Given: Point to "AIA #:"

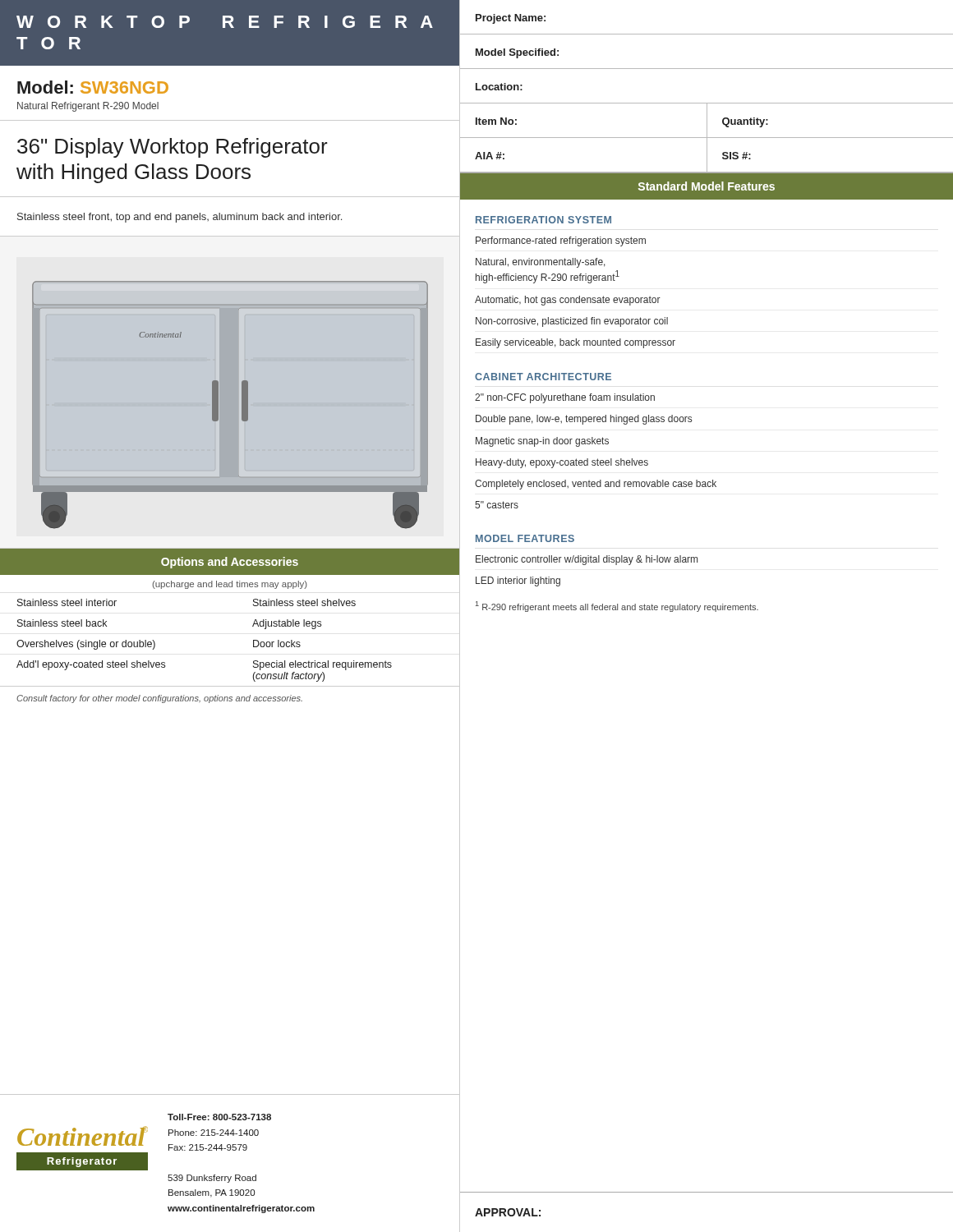Looking at the screenshot, I should [x=490, y=156].
